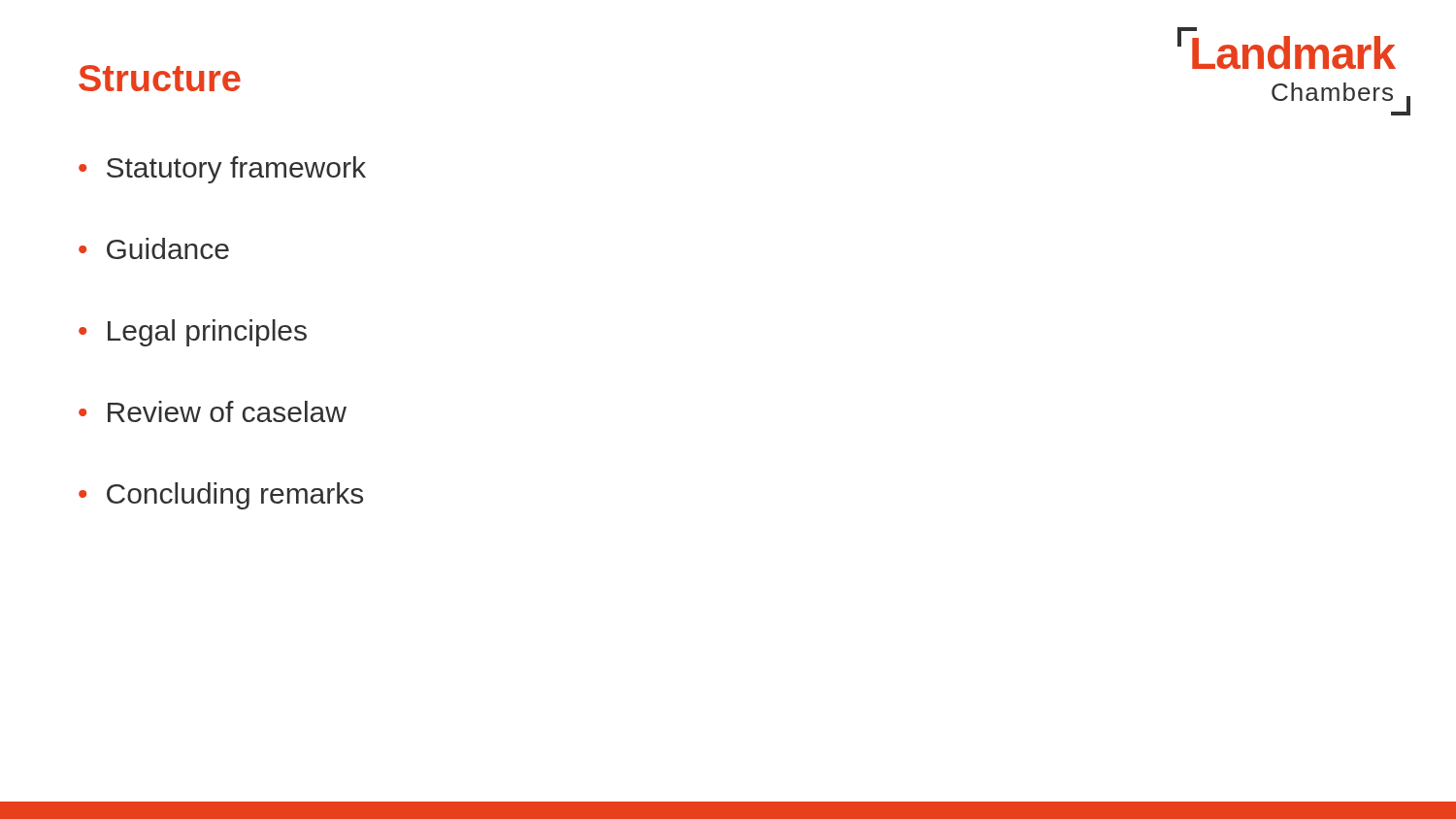1456x819 pixels.
Task: Locate the list item that says "• Statutory framework"
Action: click(222, 168)
